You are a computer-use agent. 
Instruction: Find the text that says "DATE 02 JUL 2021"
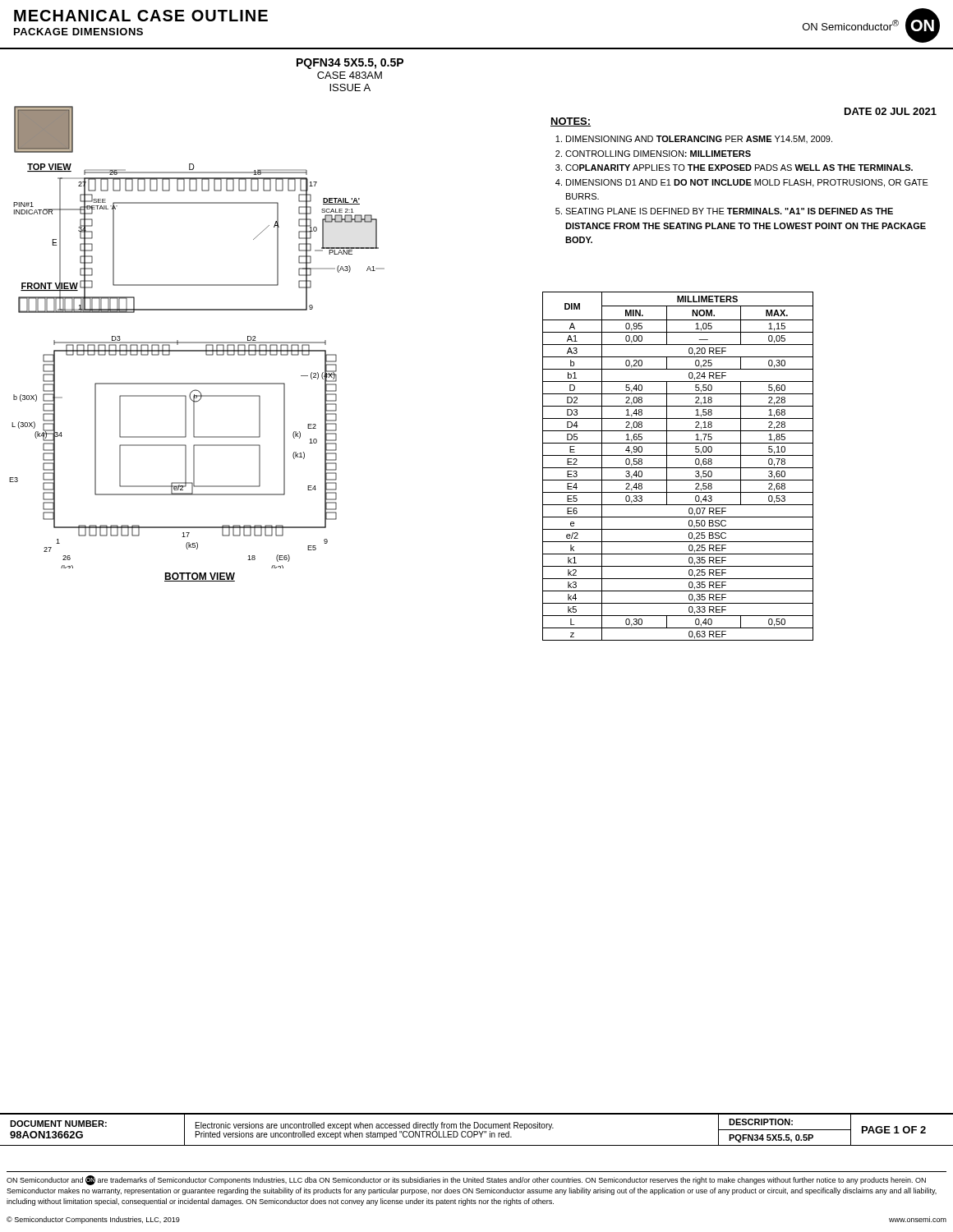(x=890, y=111)
